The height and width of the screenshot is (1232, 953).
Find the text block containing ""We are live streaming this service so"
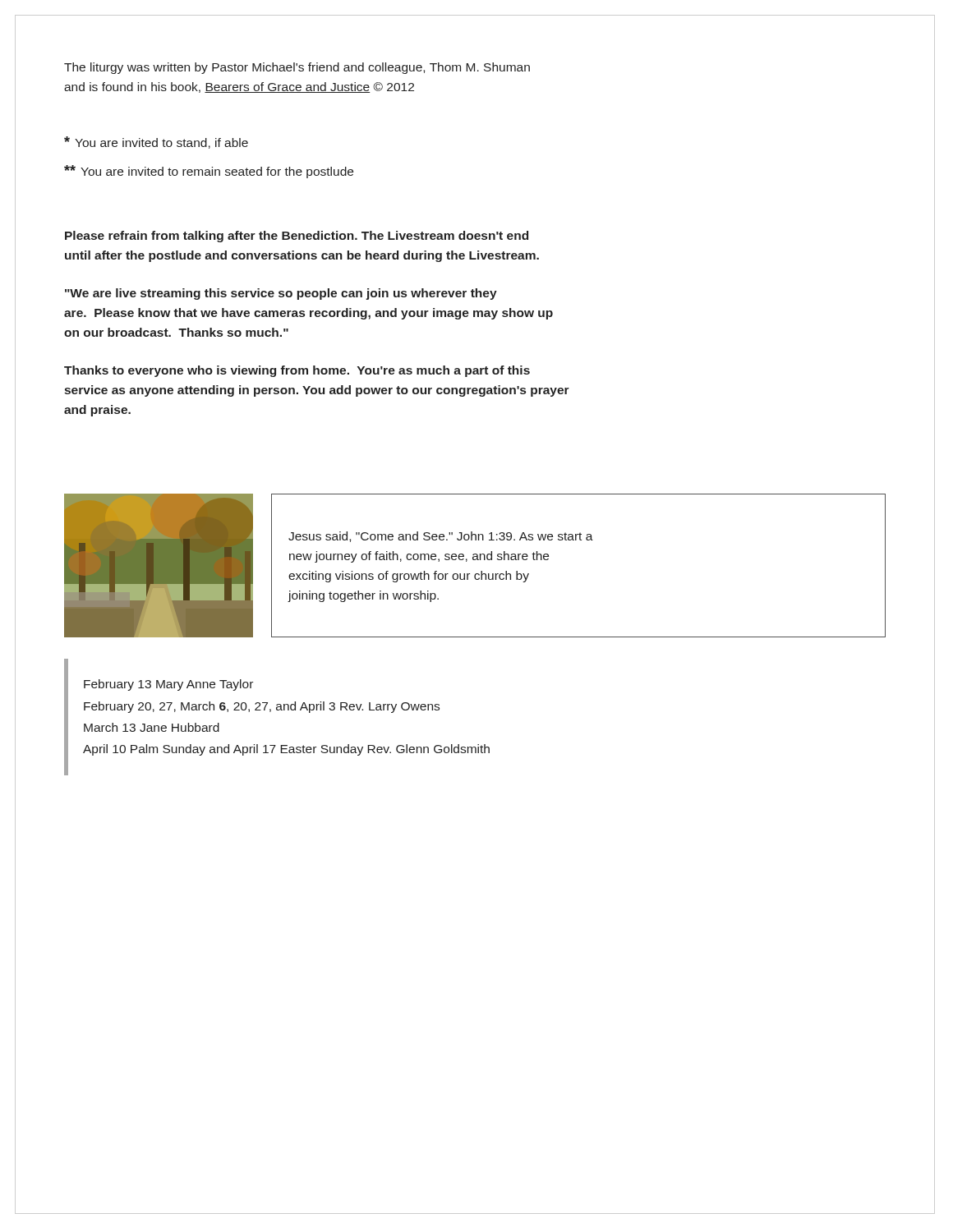coord(309,313)
